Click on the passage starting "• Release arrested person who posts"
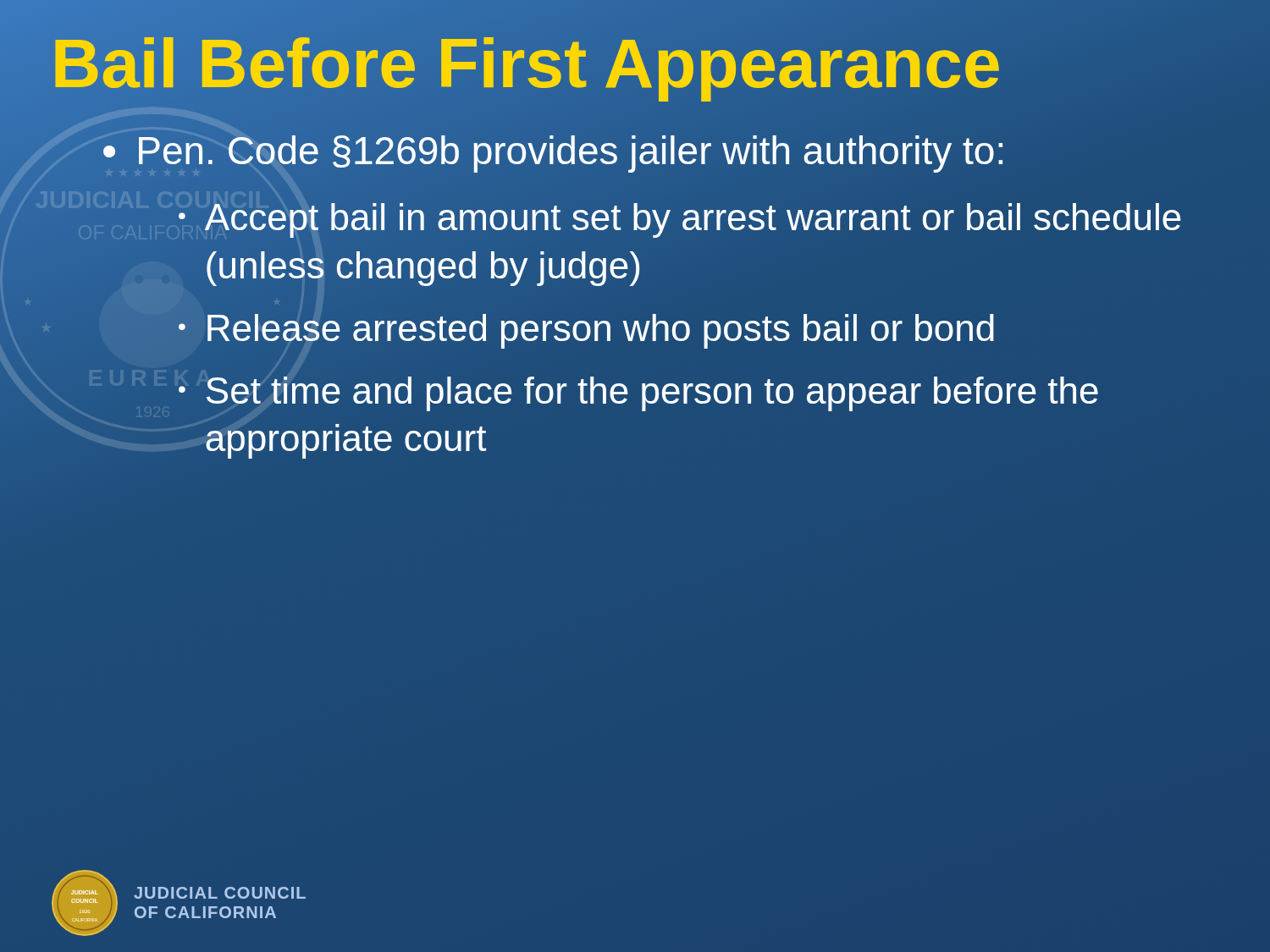 pyautogui.click(x=587, y=328)
